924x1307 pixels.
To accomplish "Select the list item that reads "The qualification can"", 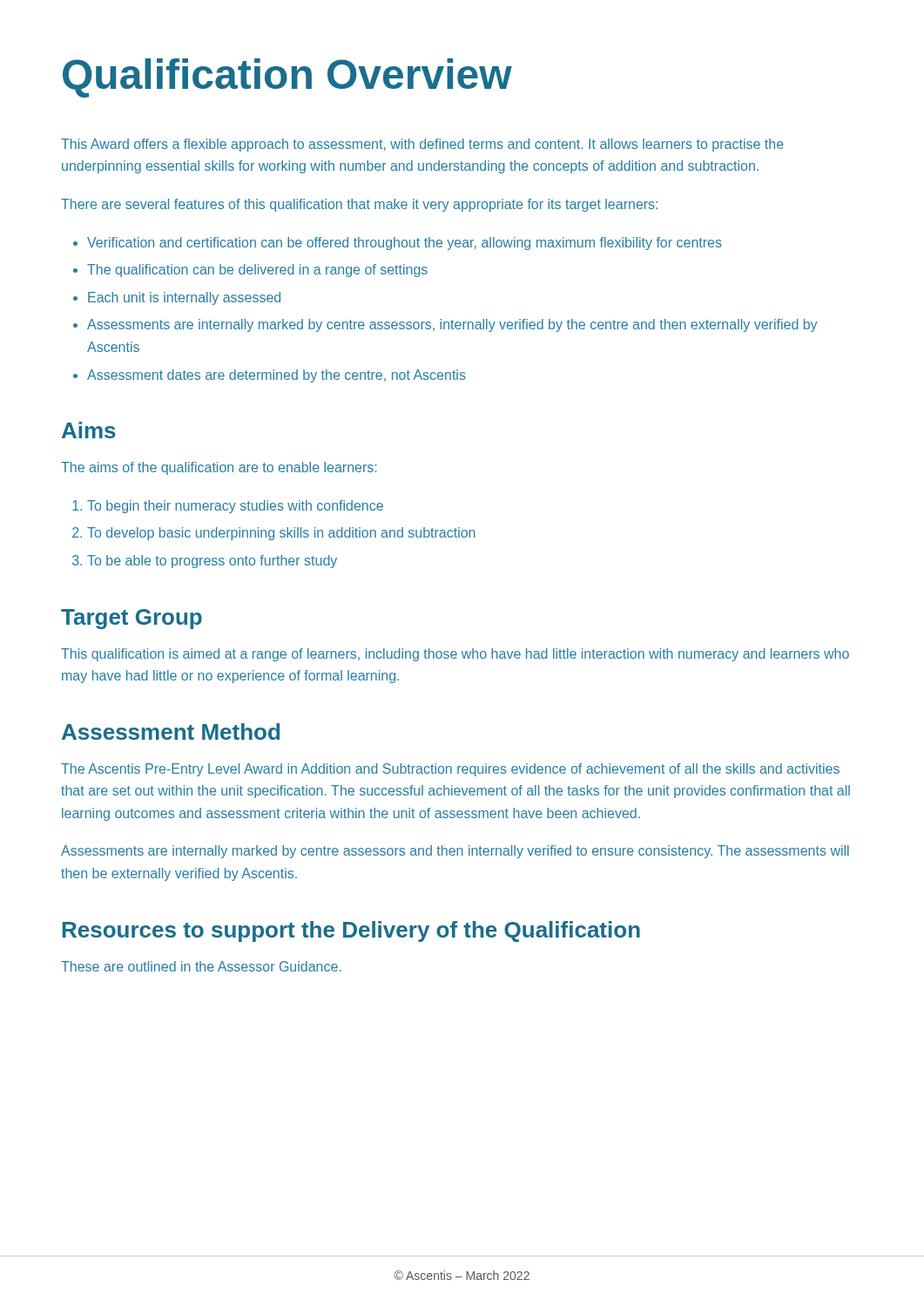I will tap(258, 270).
